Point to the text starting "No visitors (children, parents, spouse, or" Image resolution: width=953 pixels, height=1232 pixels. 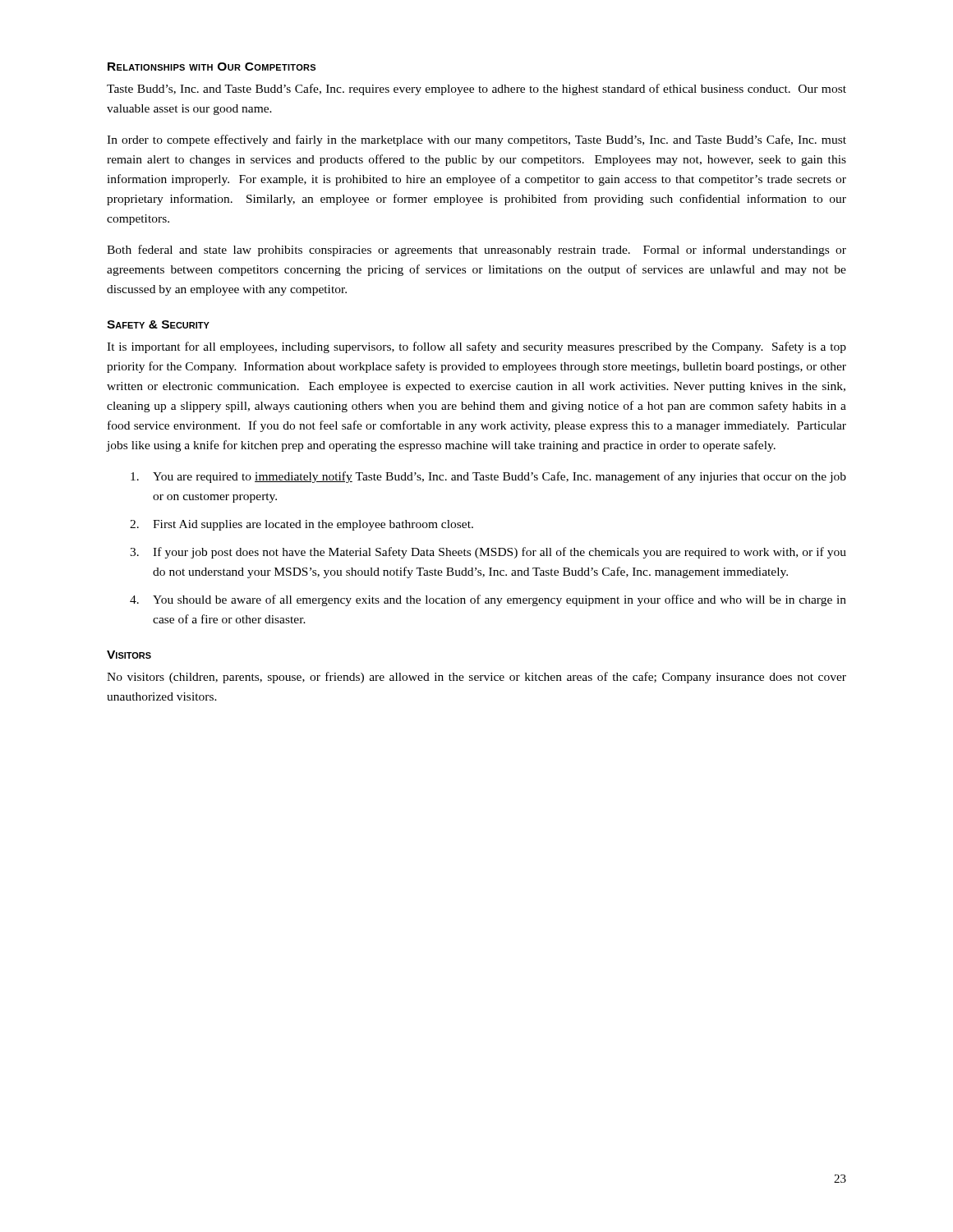(x=476, y=687)
